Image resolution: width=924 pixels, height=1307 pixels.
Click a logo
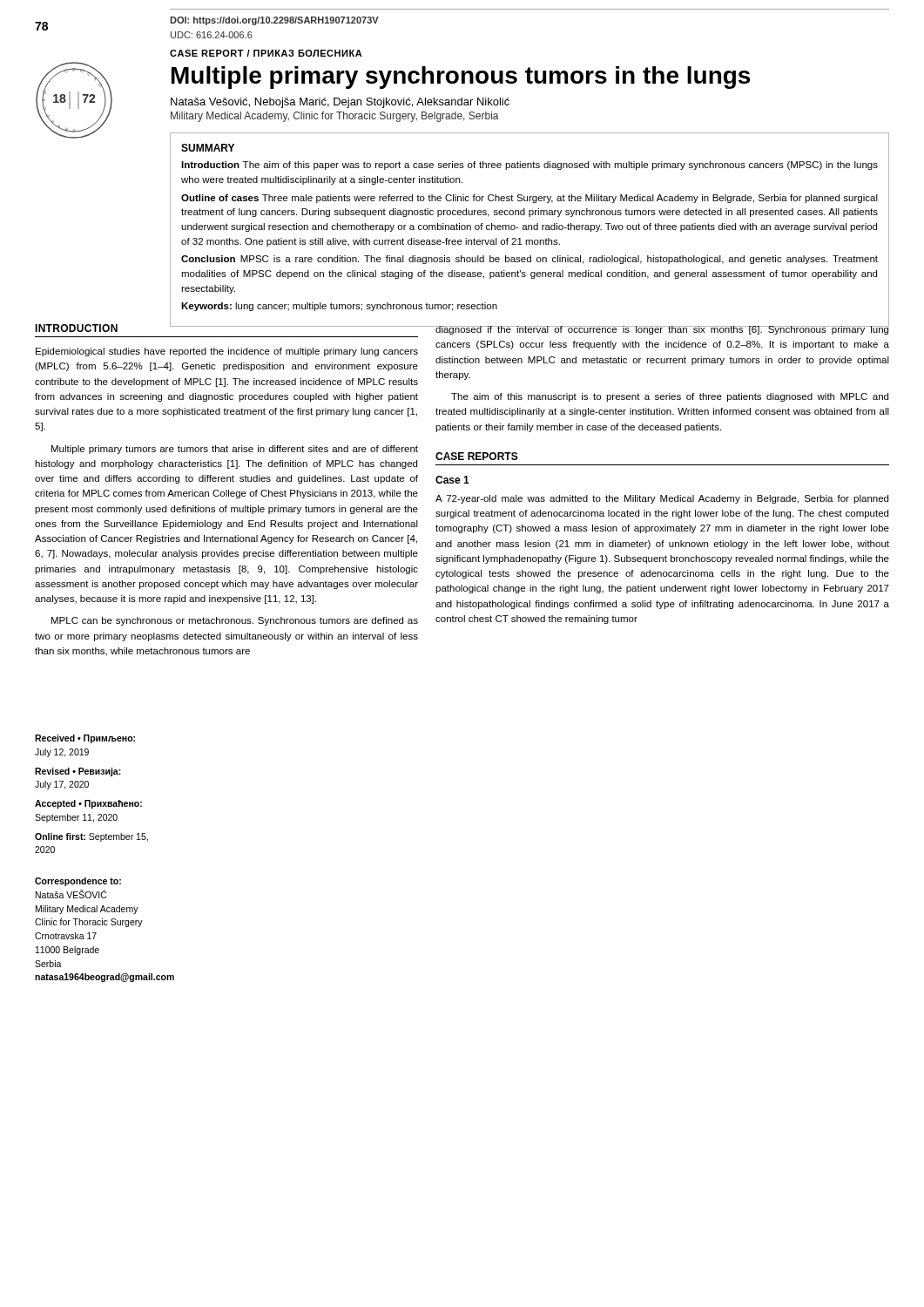(74, 100)
